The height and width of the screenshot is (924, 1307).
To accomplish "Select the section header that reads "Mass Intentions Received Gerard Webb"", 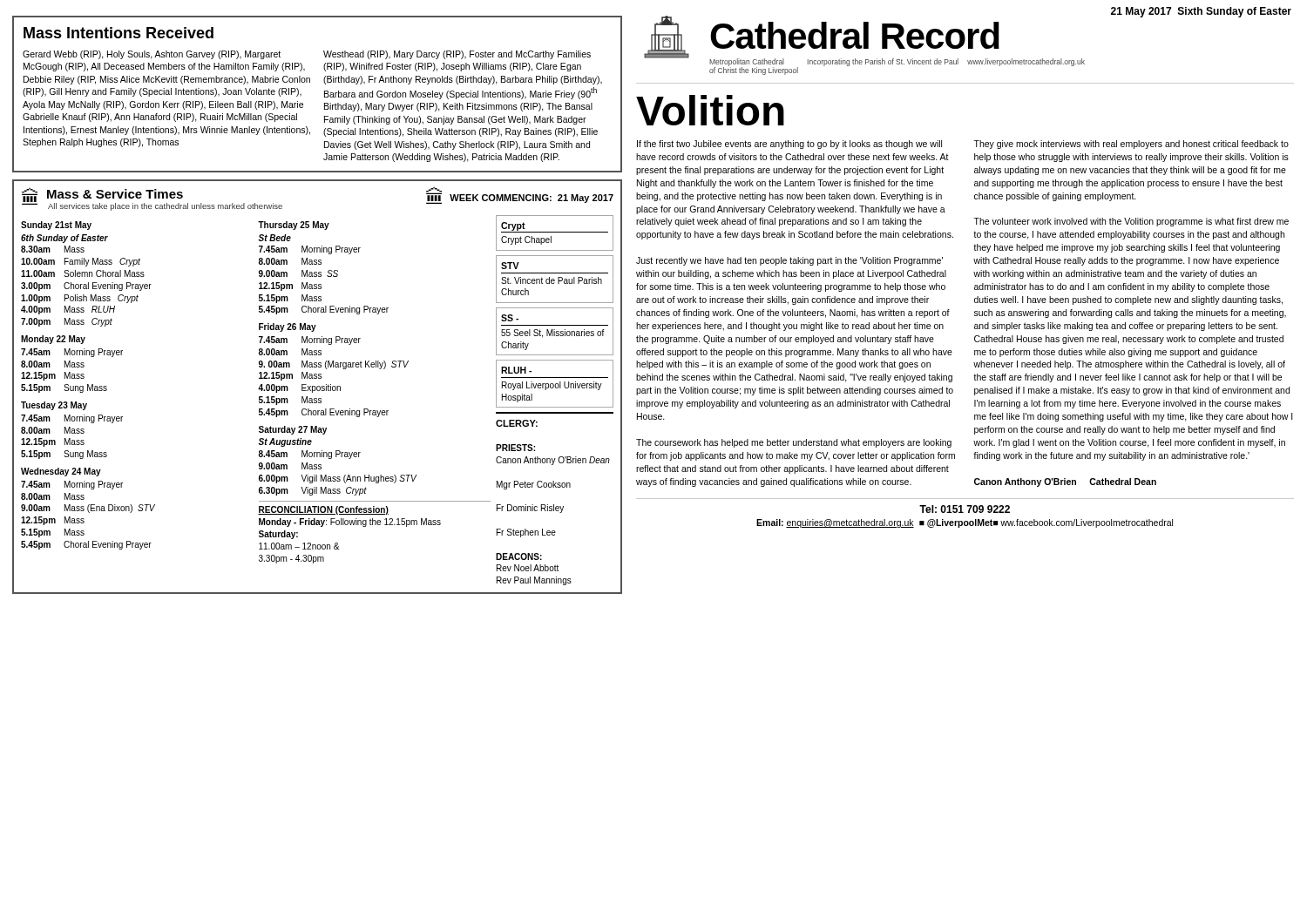I will coord(317,94).
